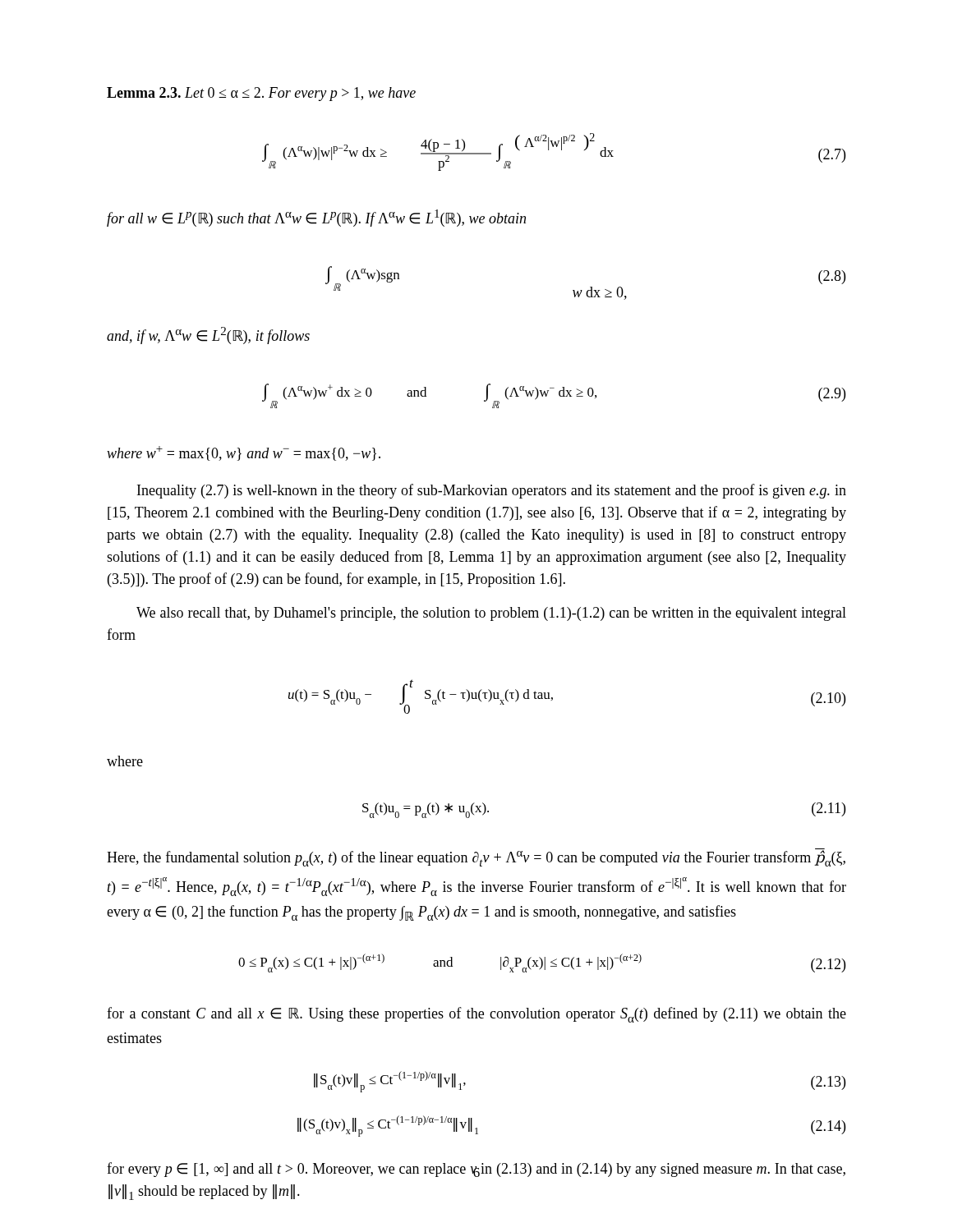
Task: Find the block on this page that starts "for every p ∈ [1,"
Action: 476,1182
